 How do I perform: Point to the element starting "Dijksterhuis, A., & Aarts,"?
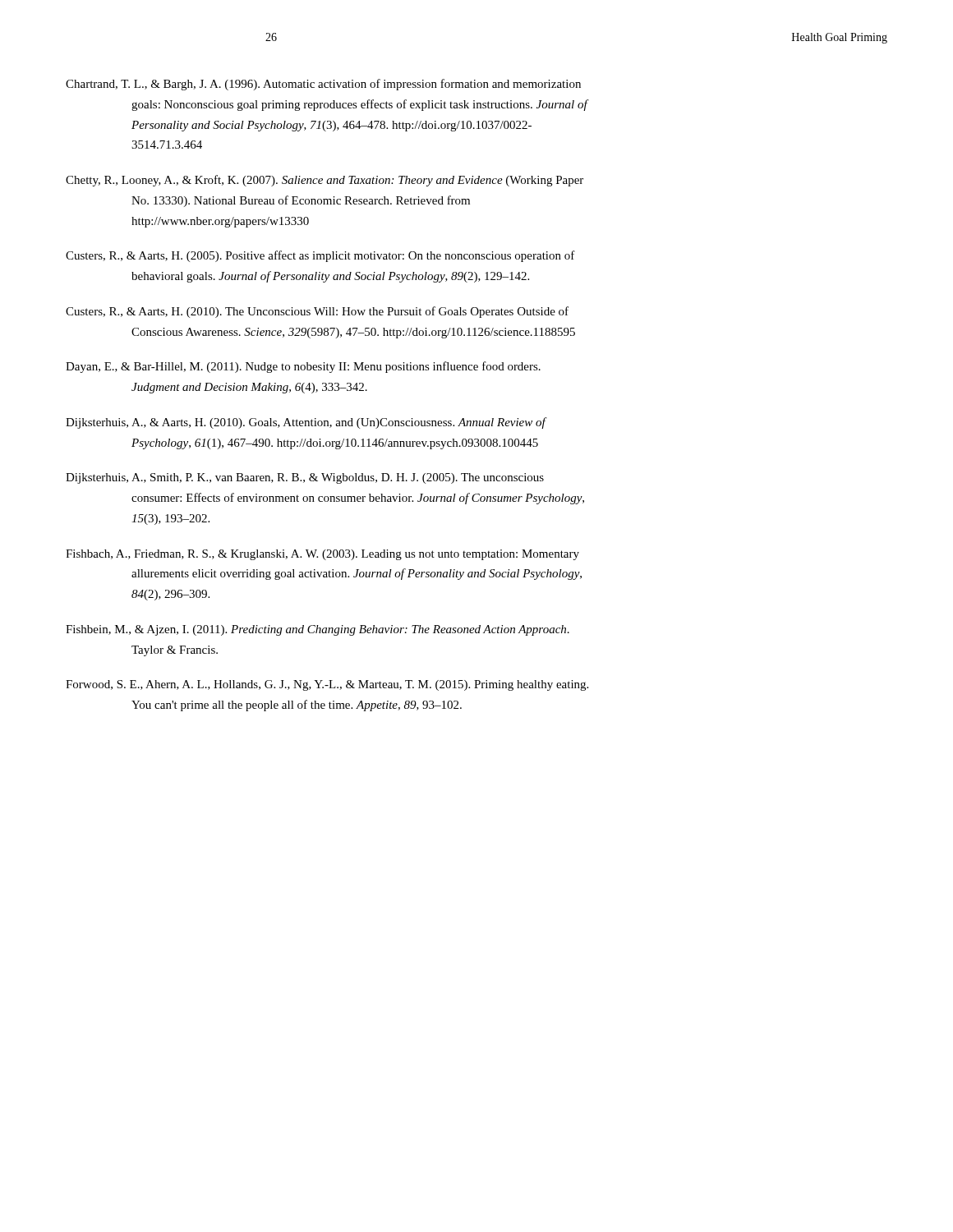476,432
